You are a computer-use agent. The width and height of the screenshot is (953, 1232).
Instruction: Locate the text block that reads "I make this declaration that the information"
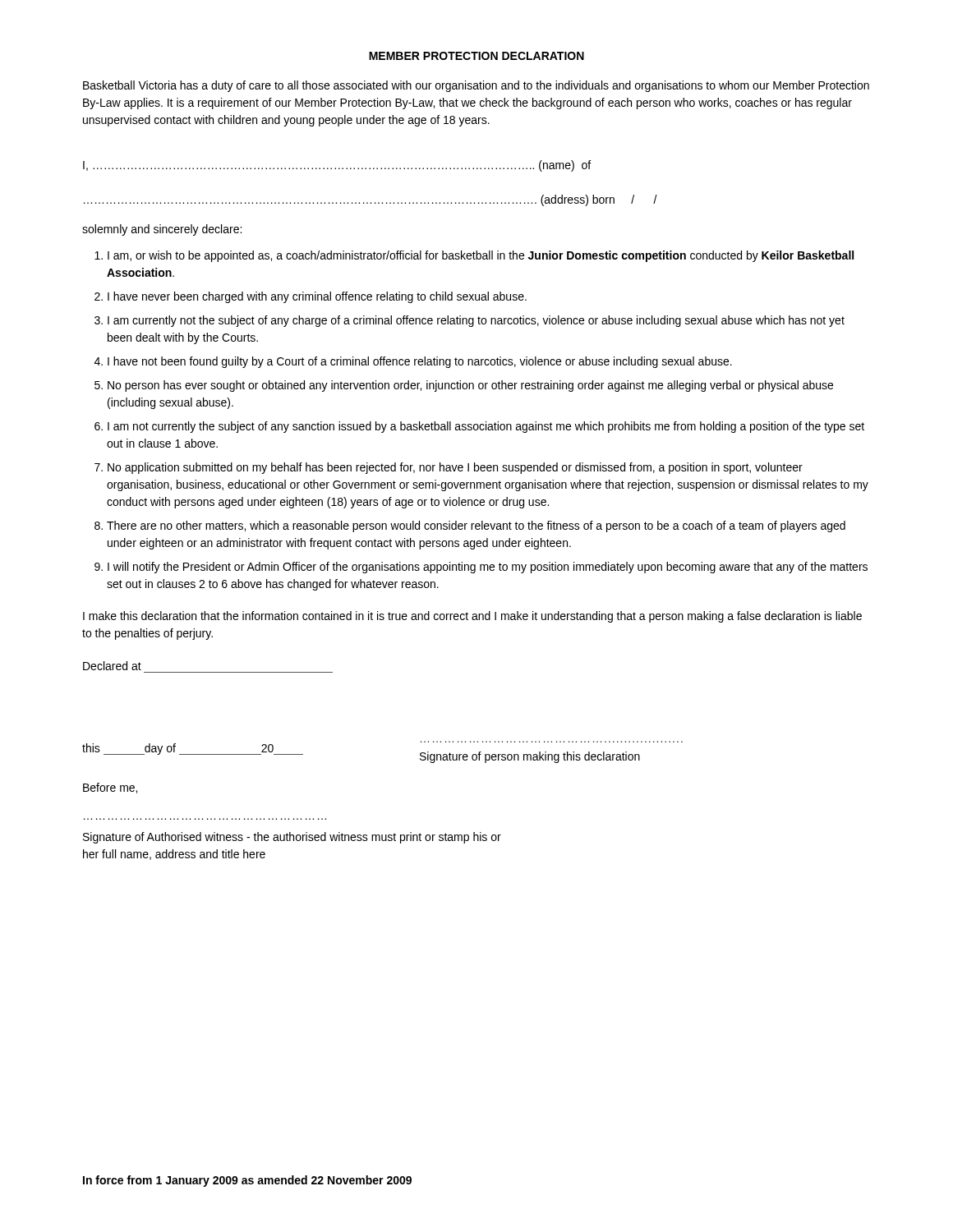[472, 625]
